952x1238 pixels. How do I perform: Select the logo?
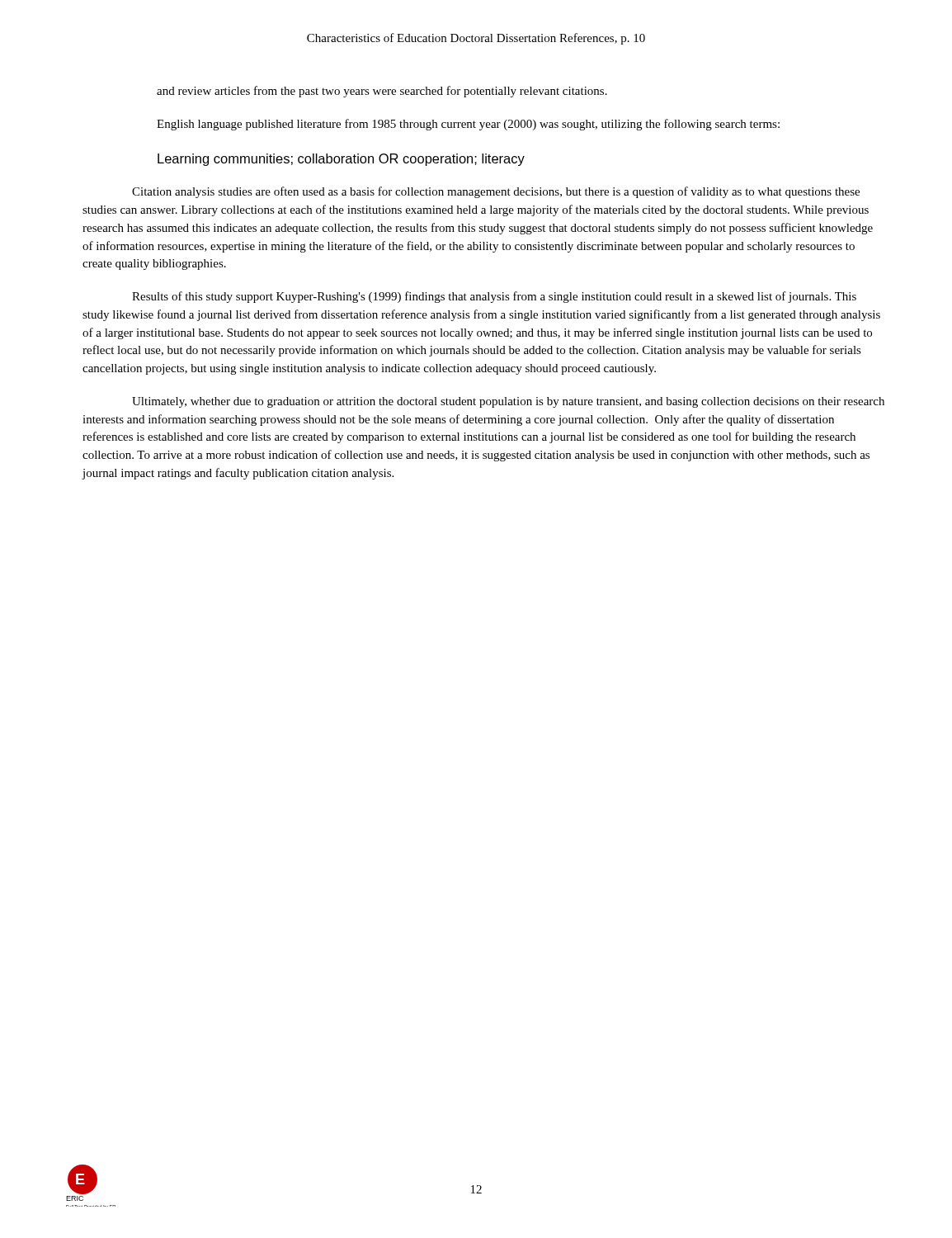(91, 1184)
